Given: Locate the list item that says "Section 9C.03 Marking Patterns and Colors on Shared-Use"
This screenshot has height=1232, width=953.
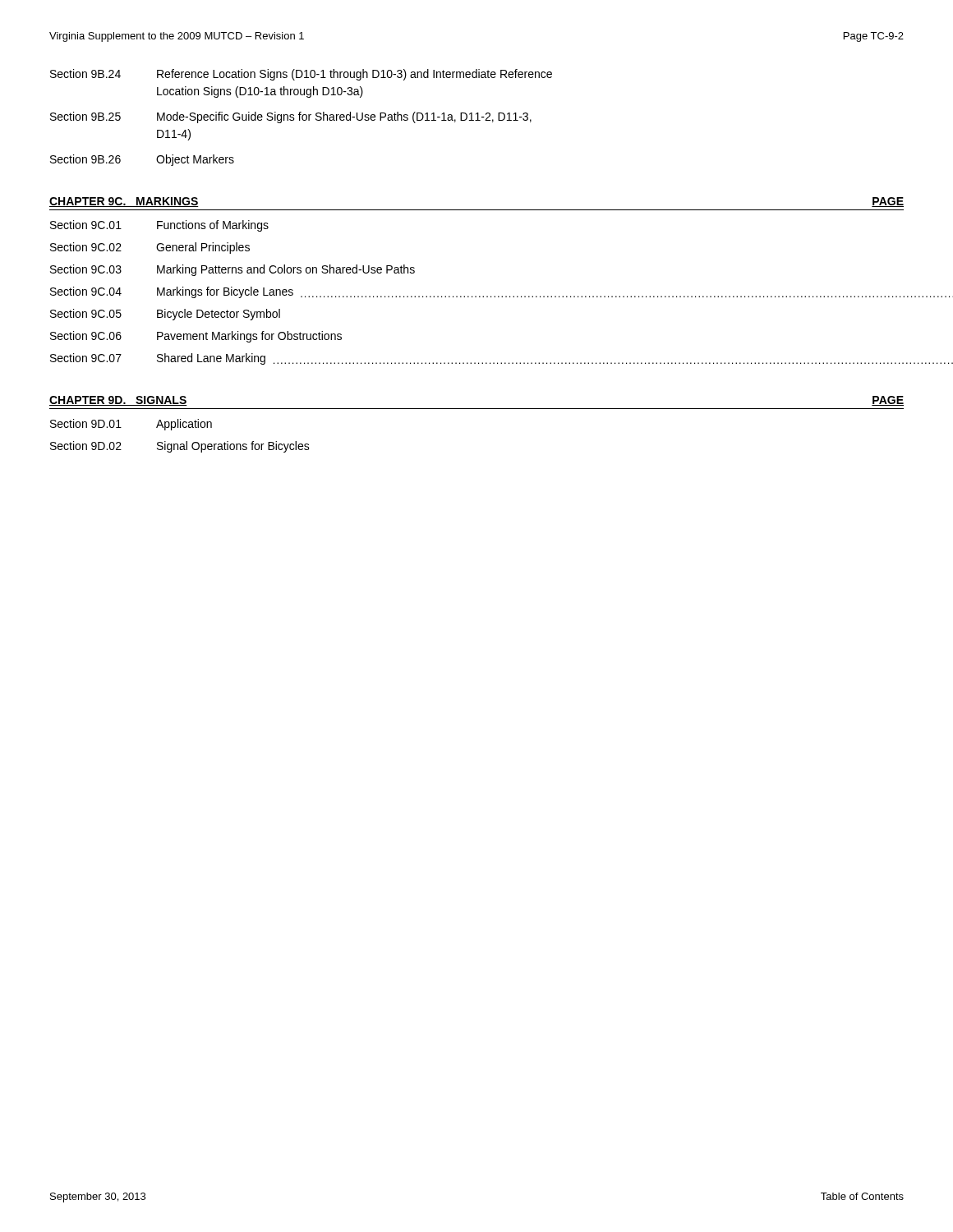Looking at the screenshot, I should [x=232, y=270].
